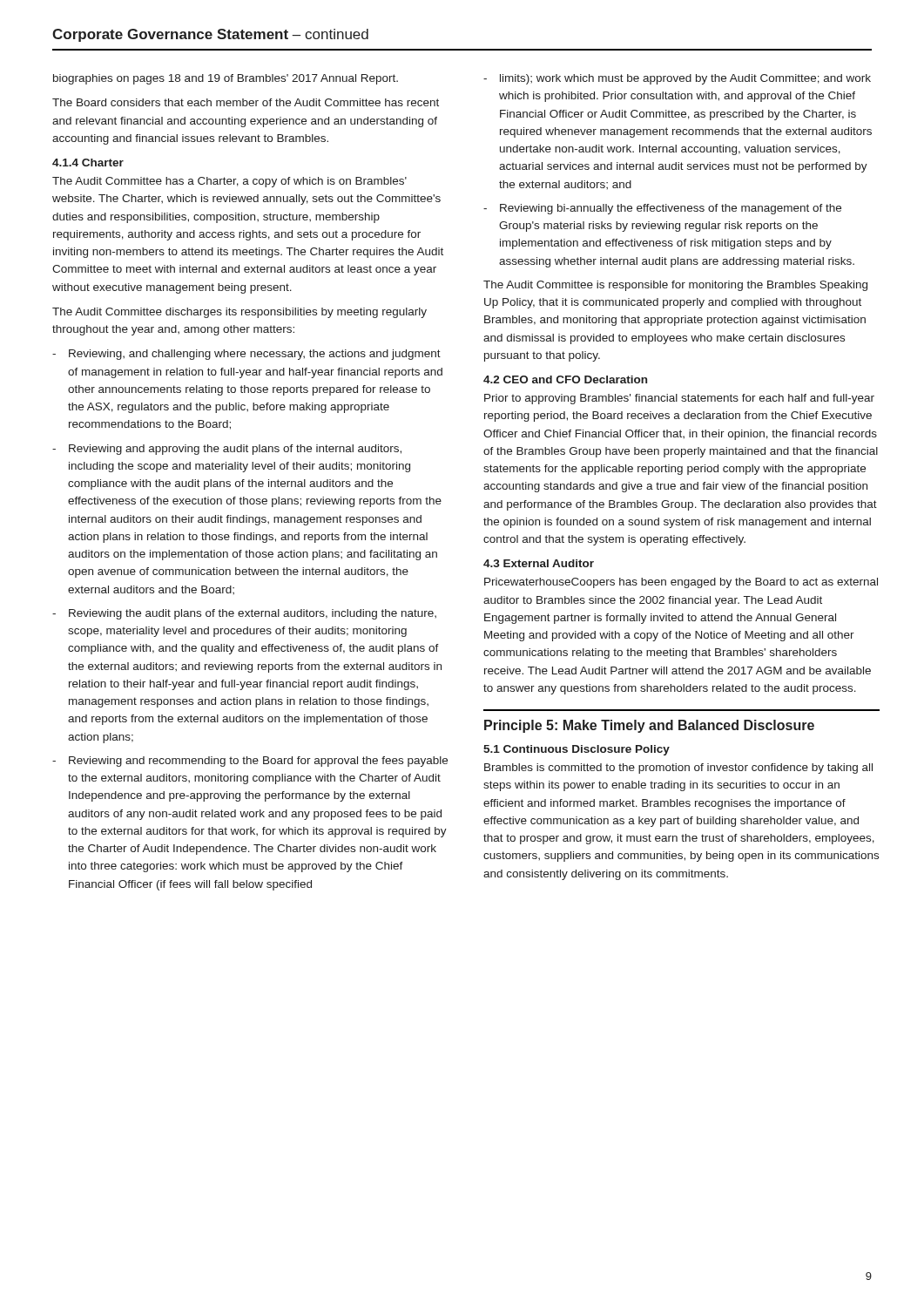Point to the section header beginning "Principle 5: Make"
Image resolution: width=924 pixels, height=1307 pixels.
[649, 725]
